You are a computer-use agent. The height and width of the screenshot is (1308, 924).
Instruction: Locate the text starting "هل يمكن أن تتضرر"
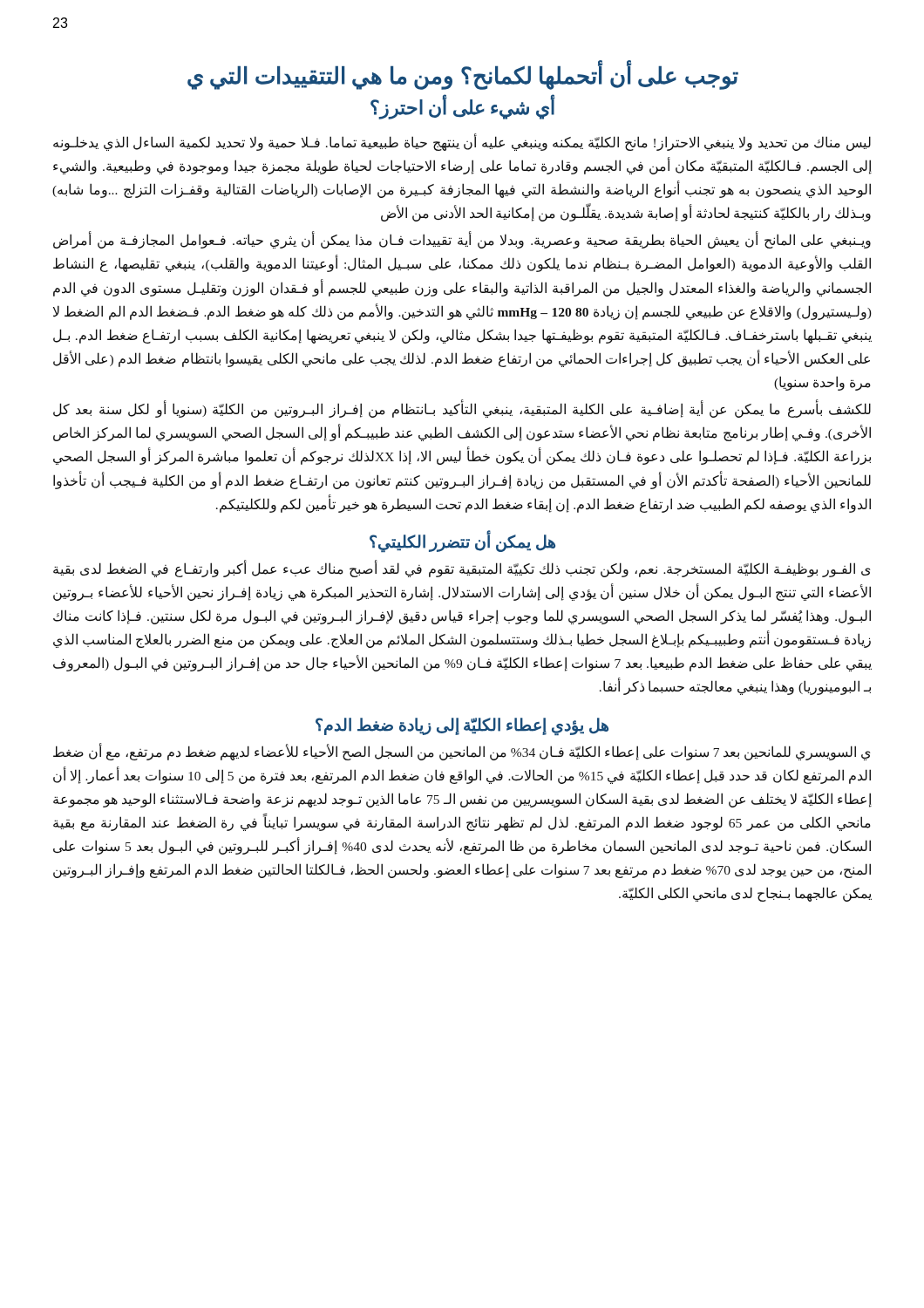(462, 542)
